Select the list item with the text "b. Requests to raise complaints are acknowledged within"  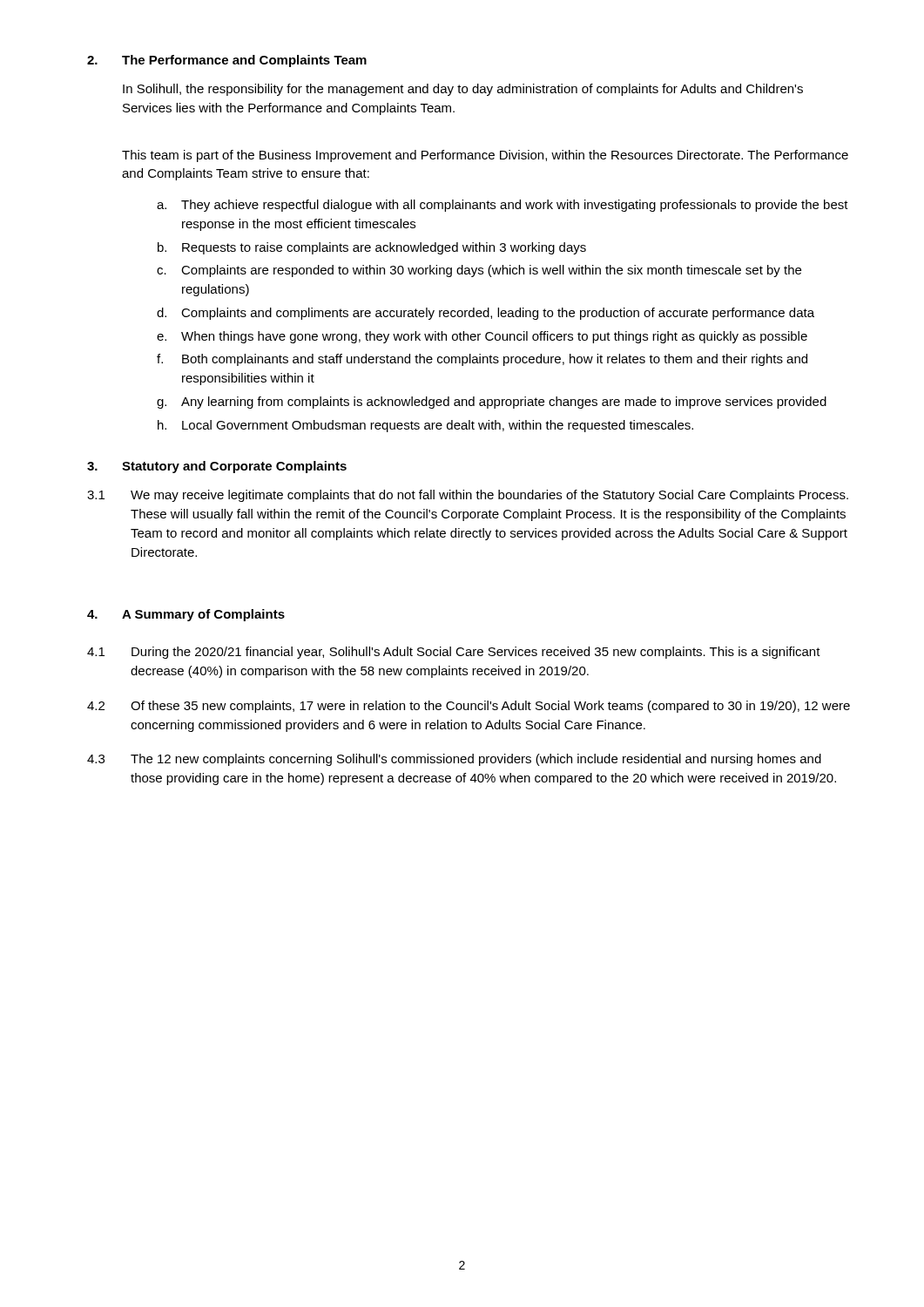point(506,247)
